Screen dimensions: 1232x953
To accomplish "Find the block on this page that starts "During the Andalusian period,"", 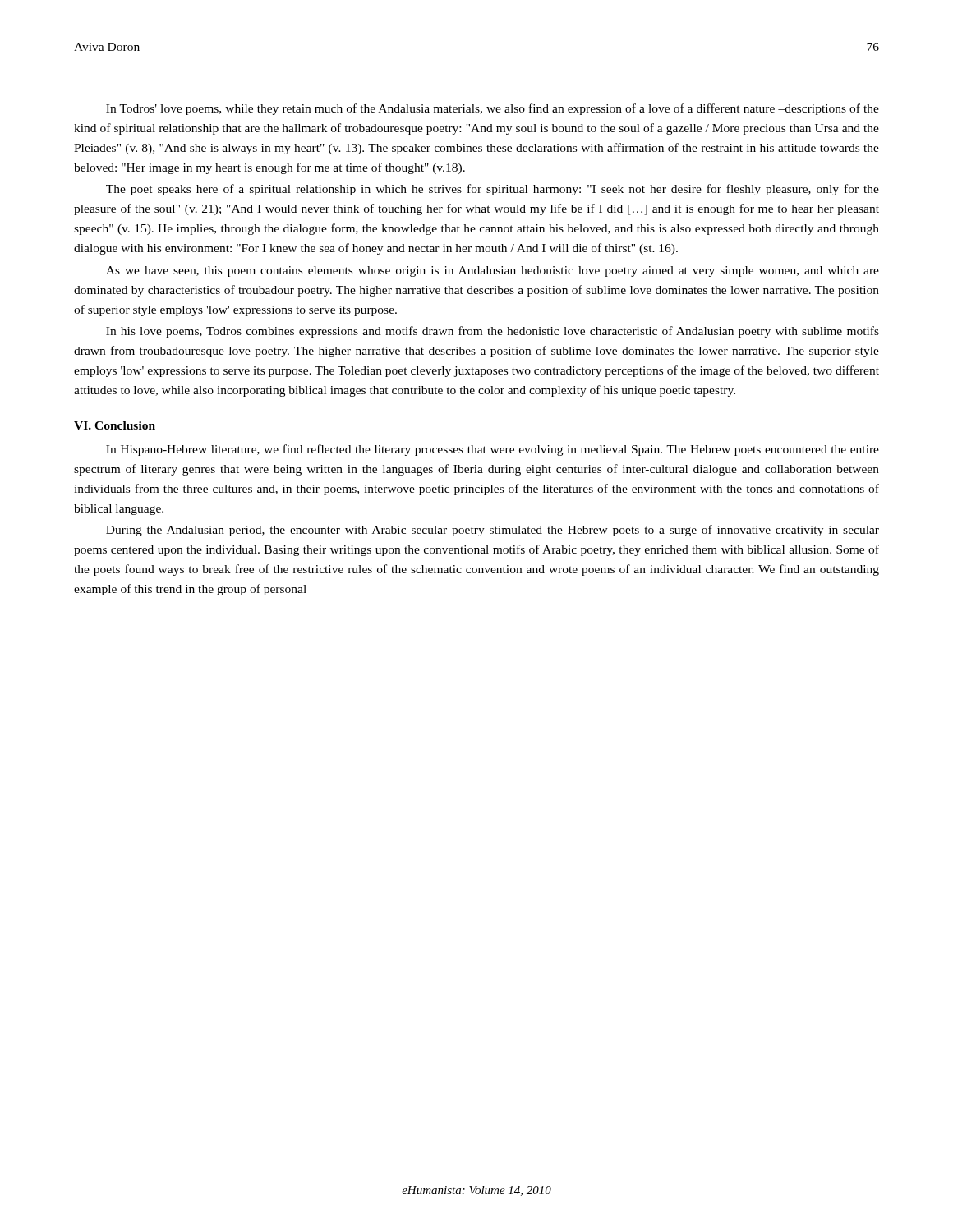I will 476,559.
